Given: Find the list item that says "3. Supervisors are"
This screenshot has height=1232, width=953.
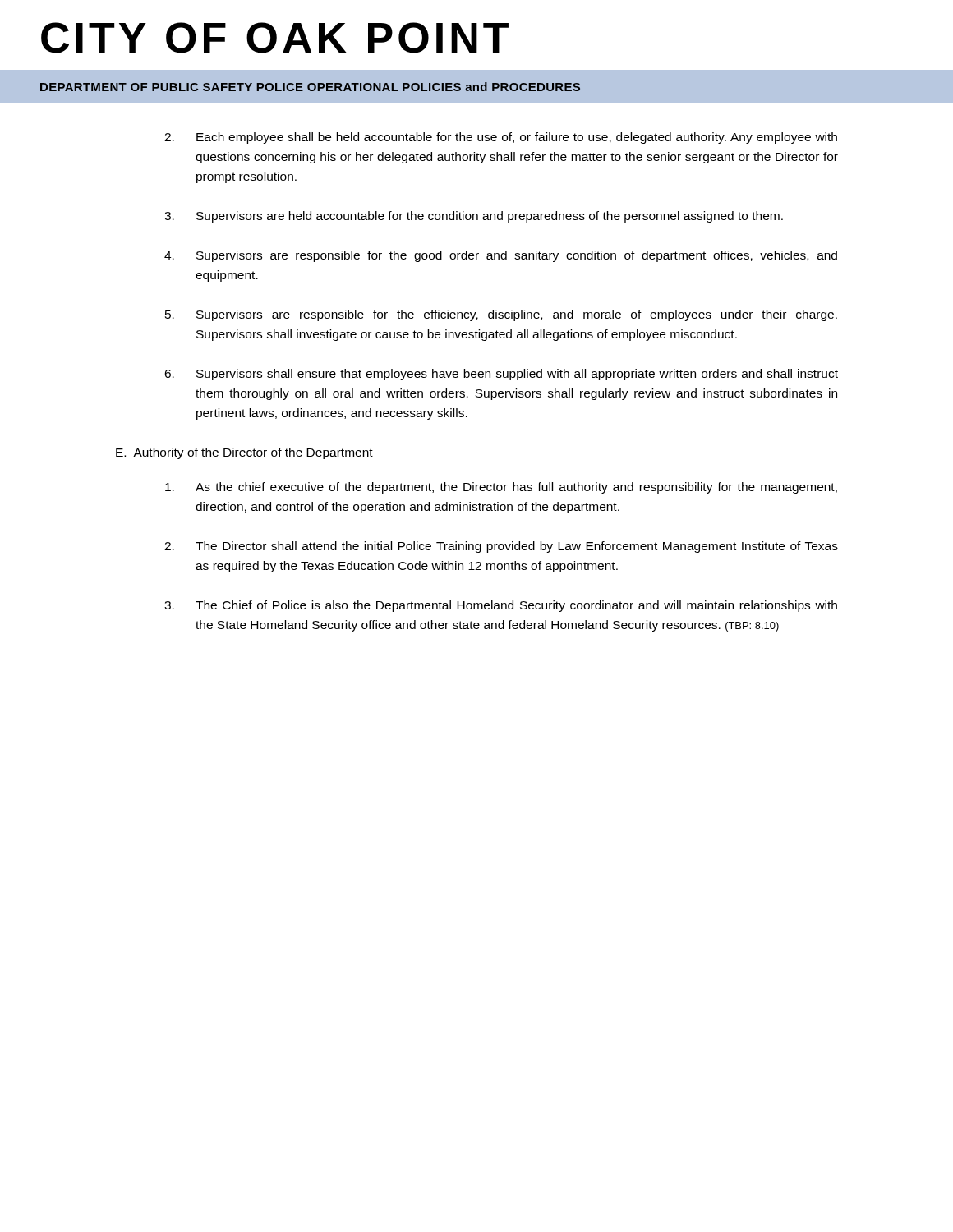Looking at the screenshot, I should 501,216.
